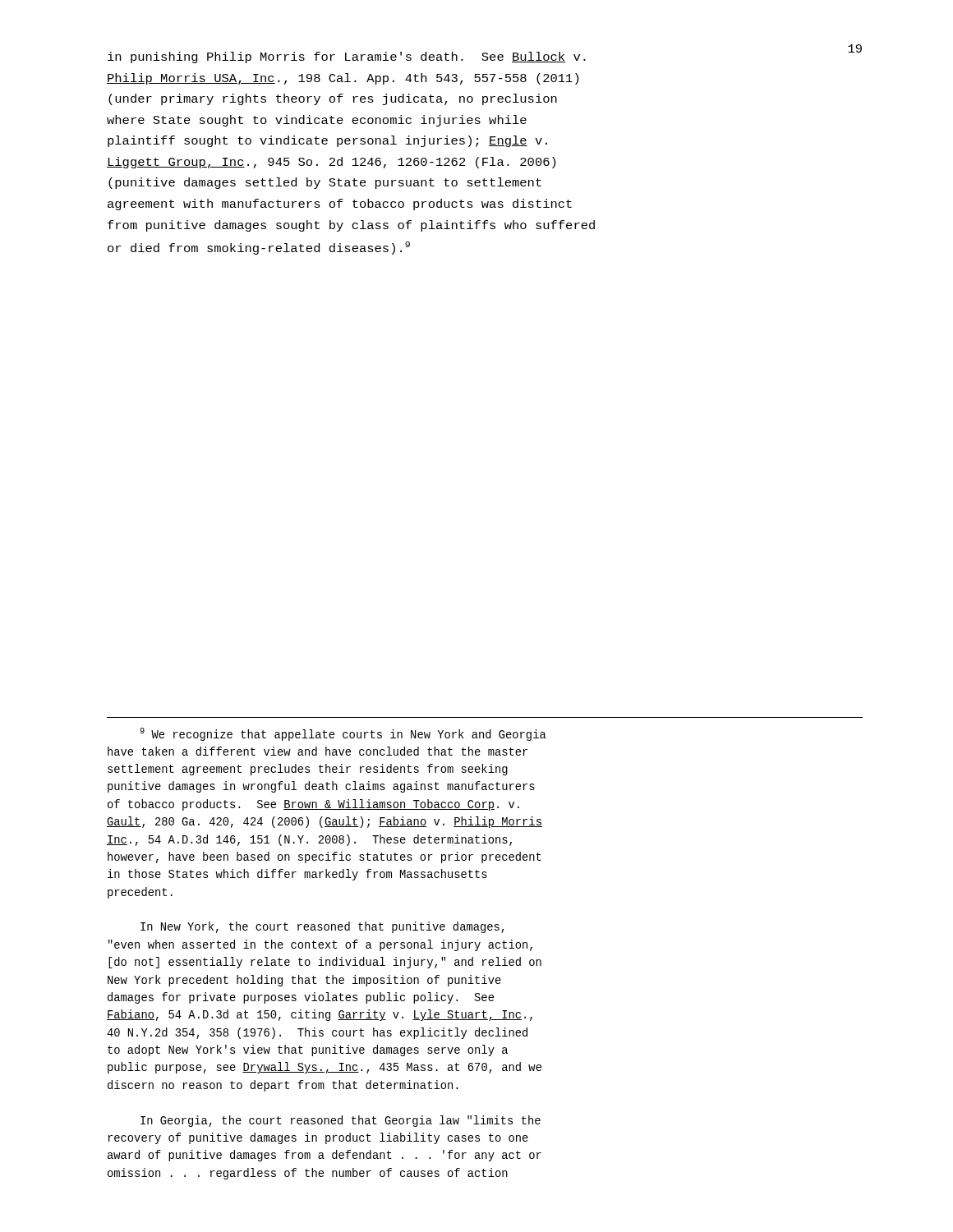Image resolution: width=953 pixels, height=1232 pixels.
Task: Select the footnote
Action: tap(485, 953)
